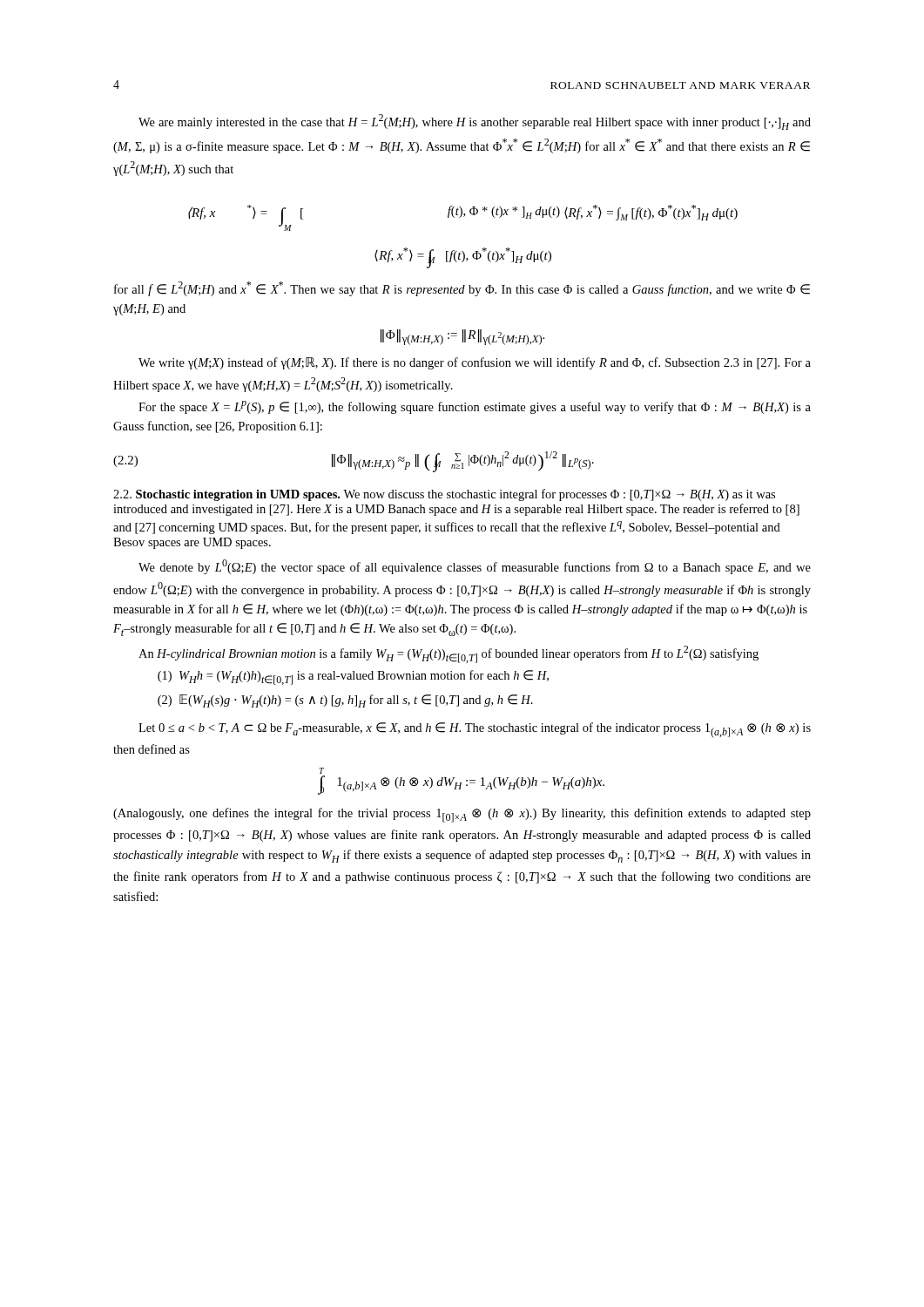Select the text block that says "(Analogously, one defines the integral"
This screenshot has width=924, height=1307.
[x=462, y=855]
